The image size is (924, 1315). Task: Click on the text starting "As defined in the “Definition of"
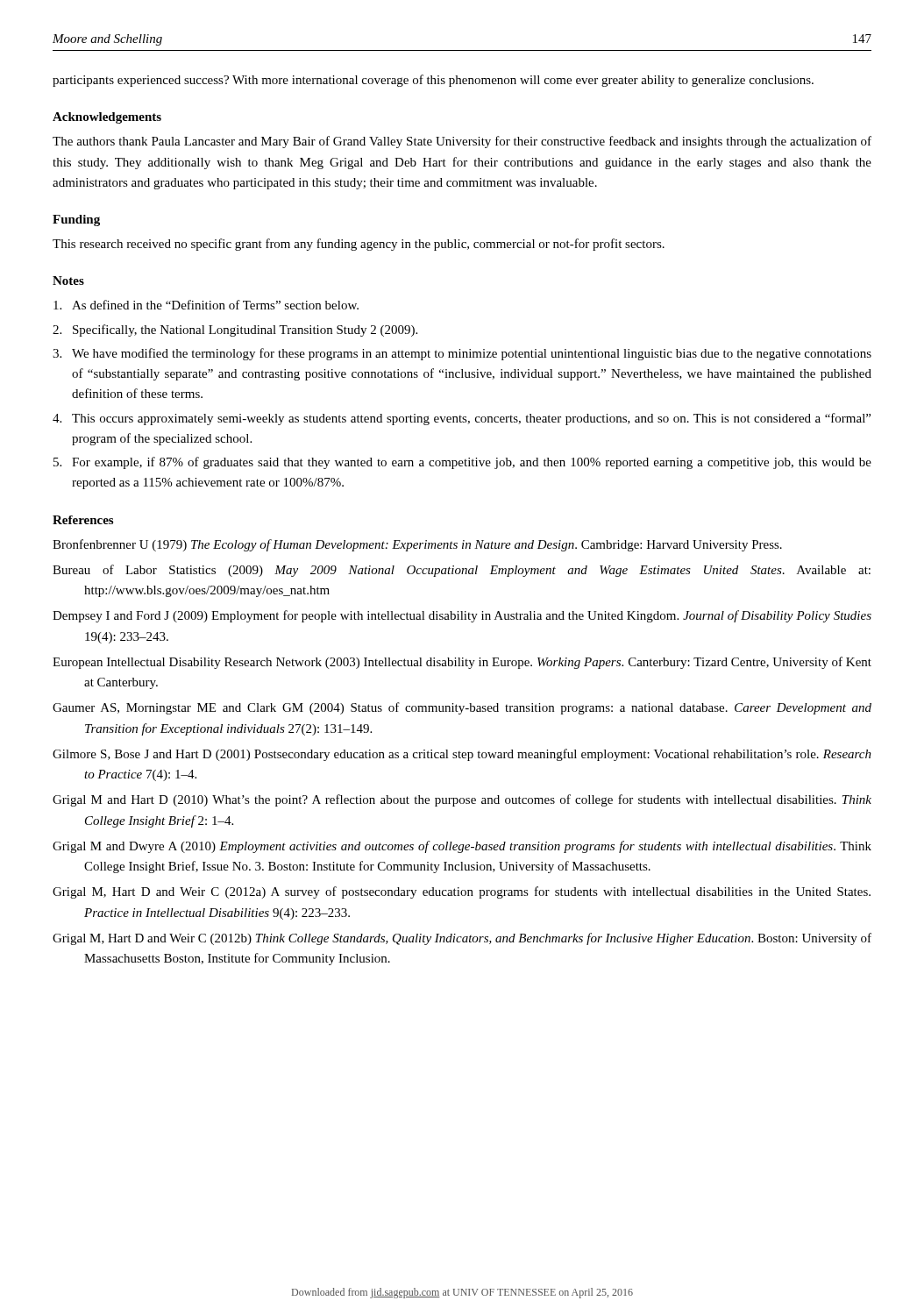click(206, 306)
